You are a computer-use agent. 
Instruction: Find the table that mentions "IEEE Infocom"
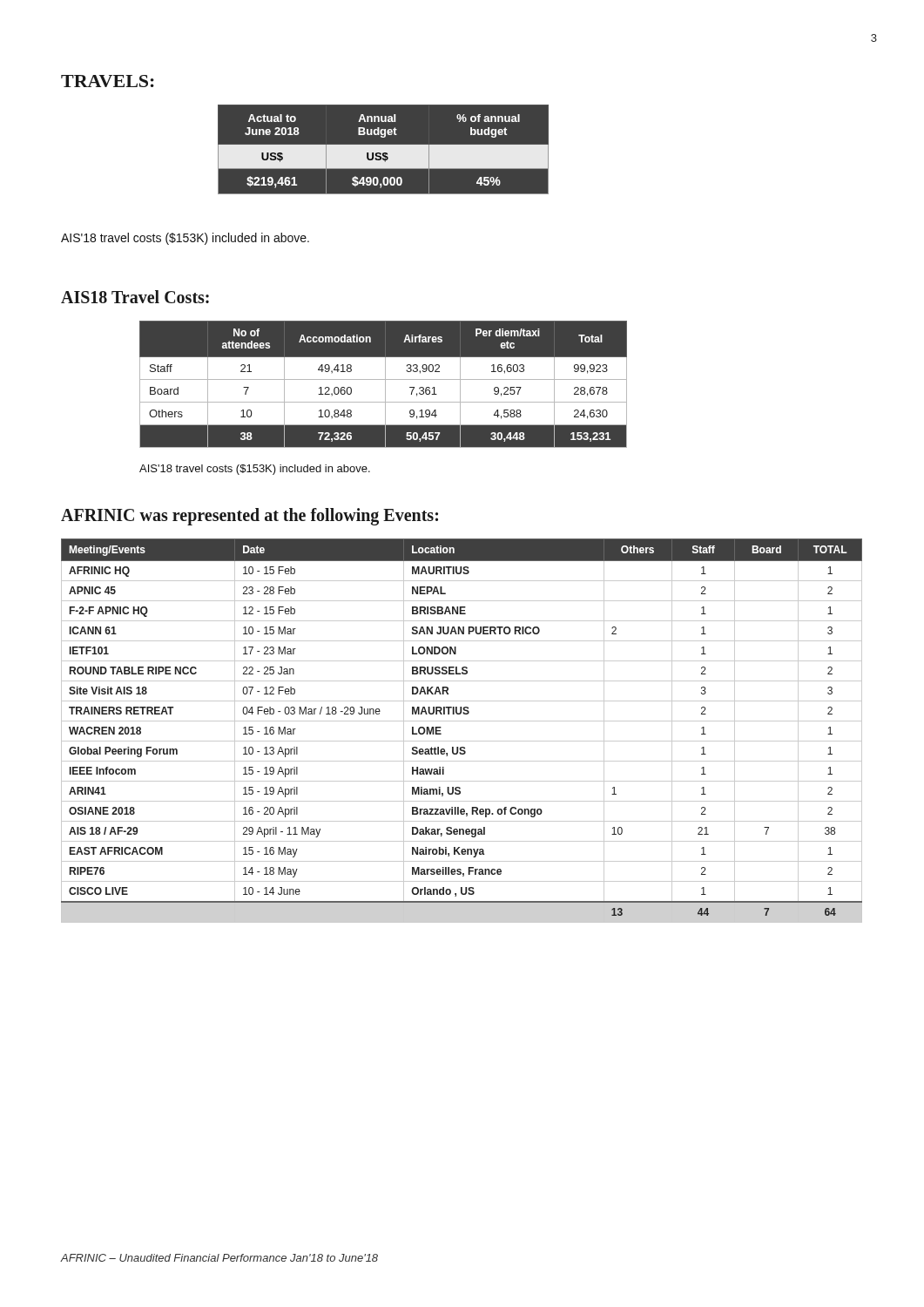click(x=462, y=731)
